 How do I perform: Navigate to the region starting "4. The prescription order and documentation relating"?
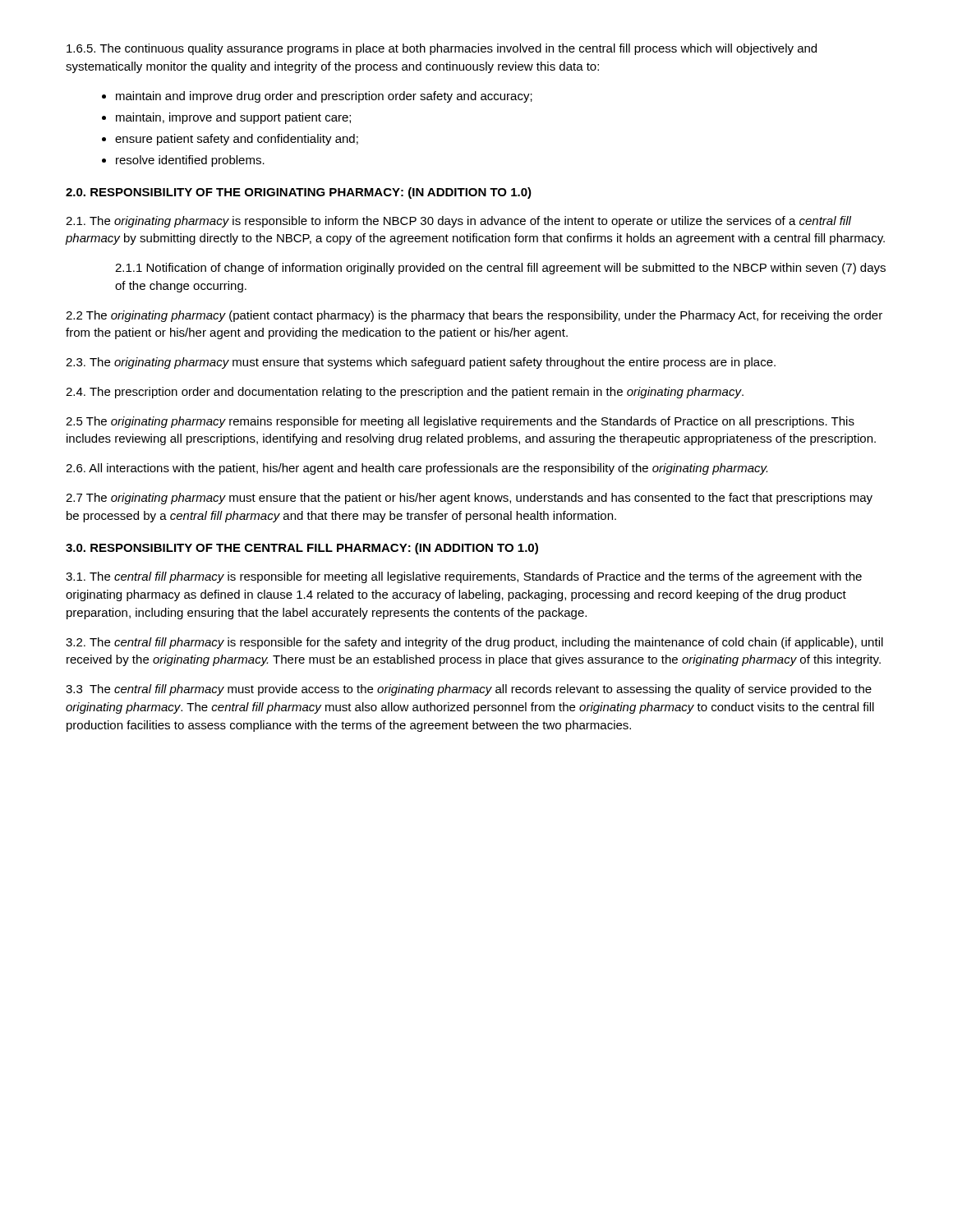point(476,391)
